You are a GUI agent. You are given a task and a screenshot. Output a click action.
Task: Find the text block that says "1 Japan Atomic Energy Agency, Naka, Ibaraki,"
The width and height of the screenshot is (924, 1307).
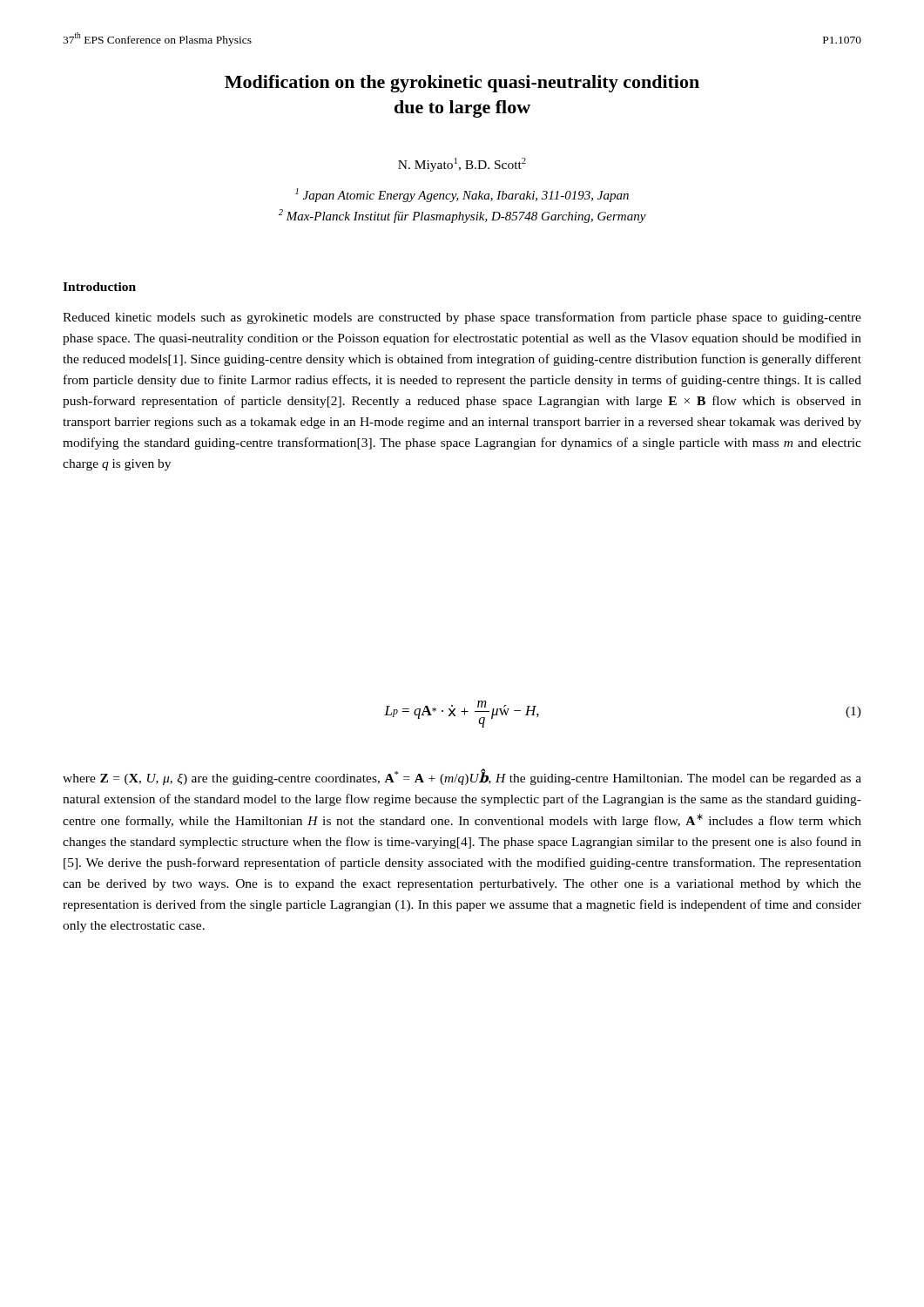tap(462, 205)
